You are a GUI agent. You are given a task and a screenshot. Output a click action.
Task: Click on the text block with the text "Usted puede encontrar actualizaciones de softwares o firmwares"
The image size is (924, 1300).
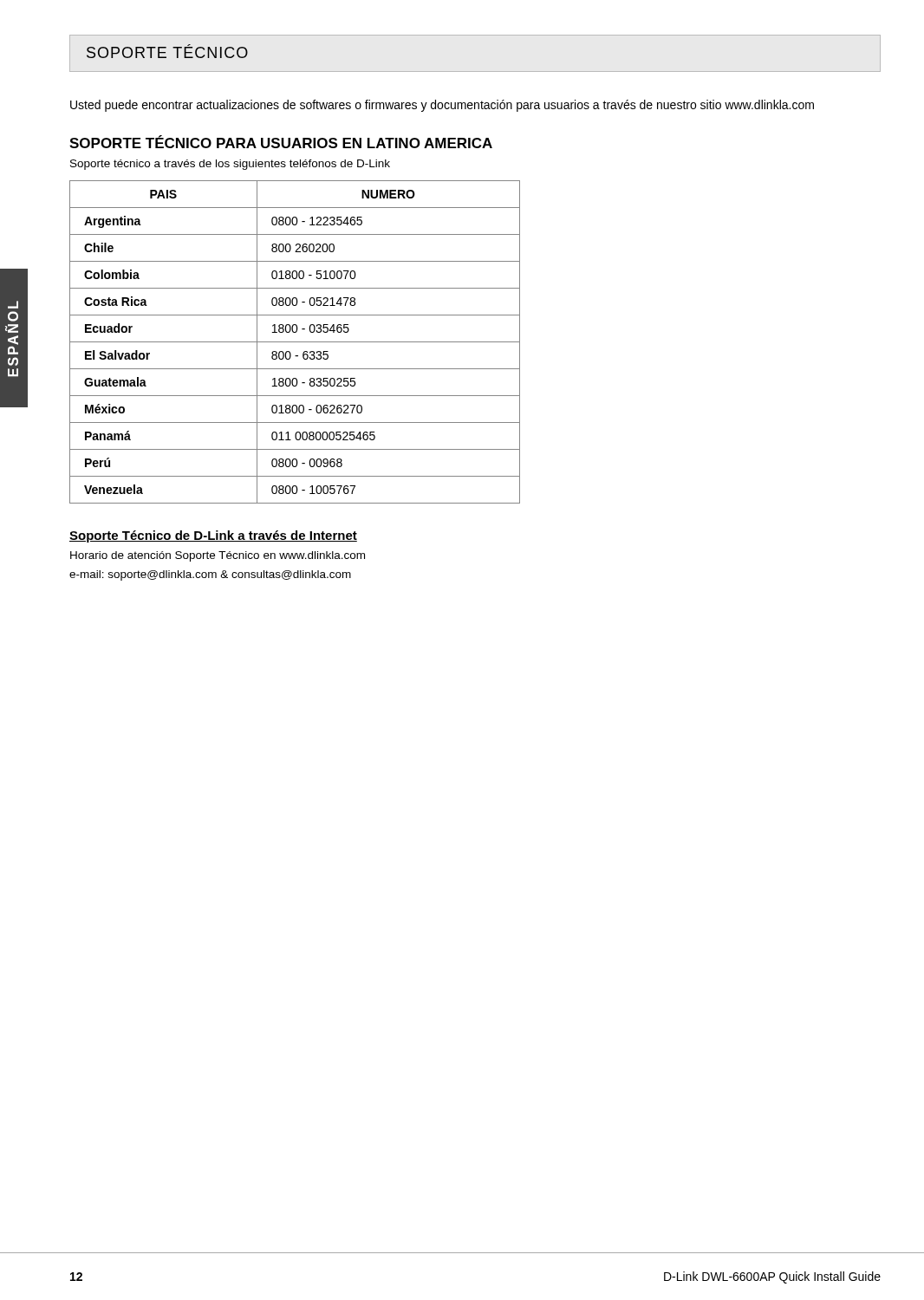(x=442, y=105)
